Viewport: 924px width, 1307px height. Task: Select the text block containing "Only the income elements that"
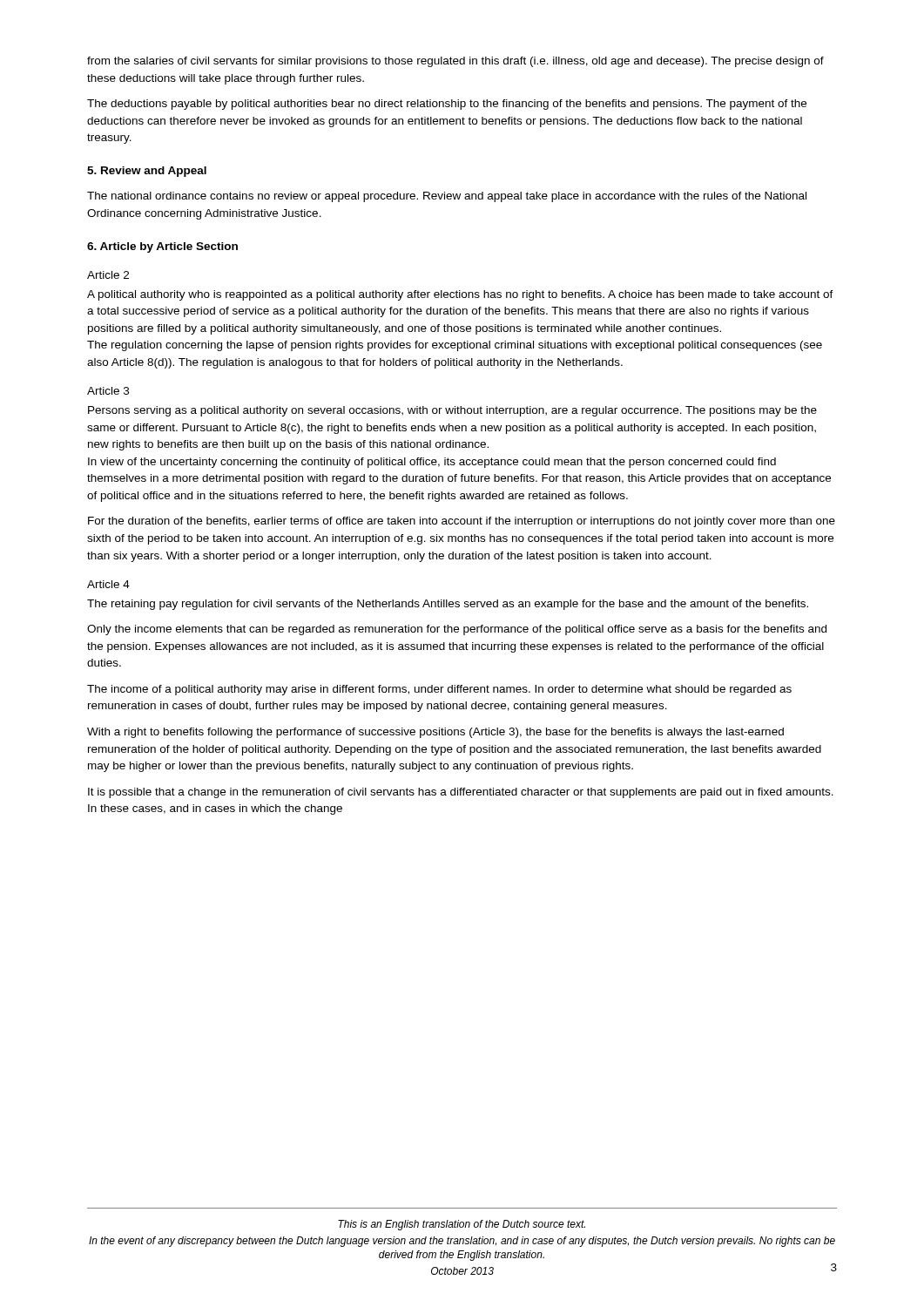(462, 646)
